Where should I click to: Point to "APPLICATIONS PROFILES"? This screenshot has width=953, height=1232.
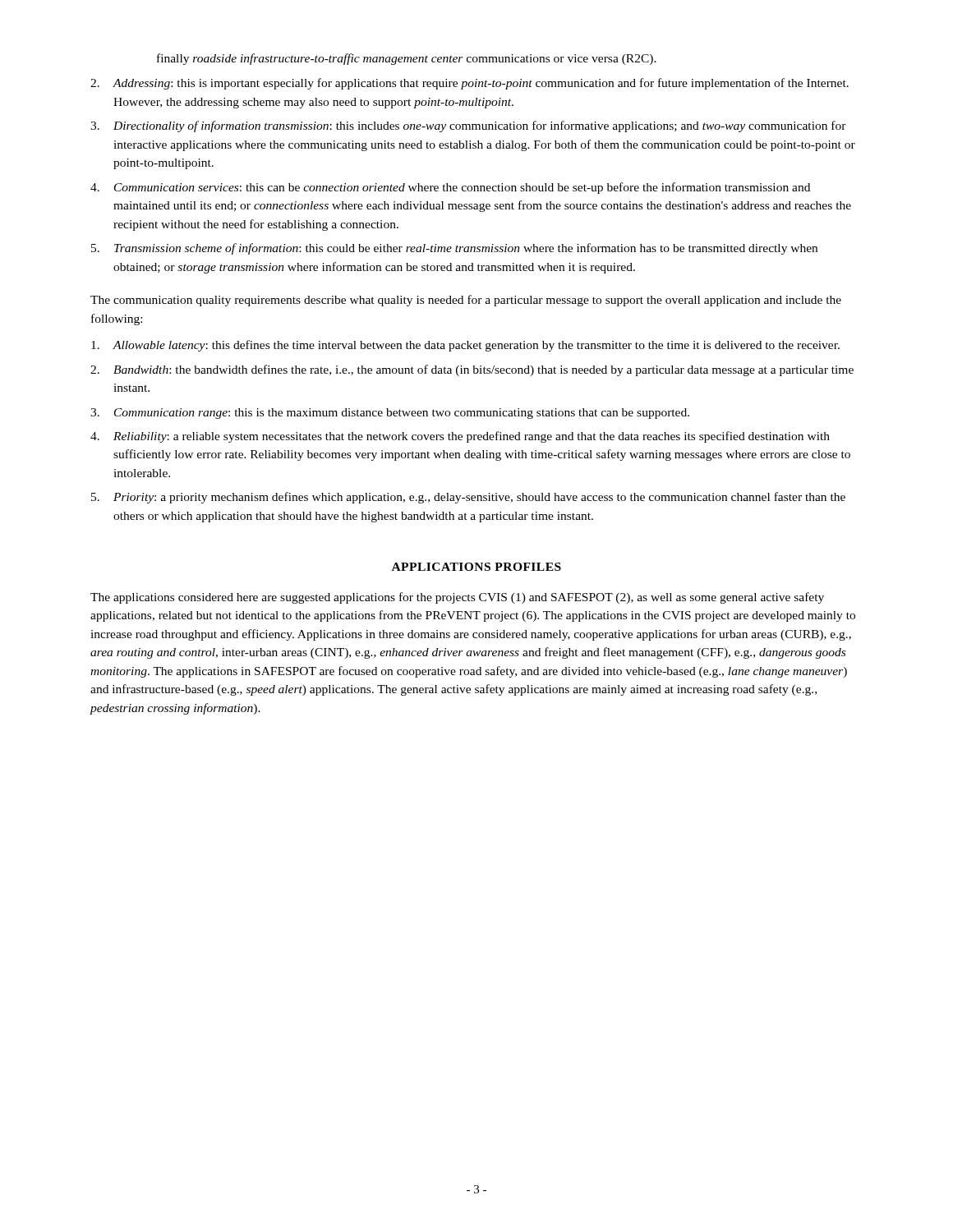[x=476, y=567]
